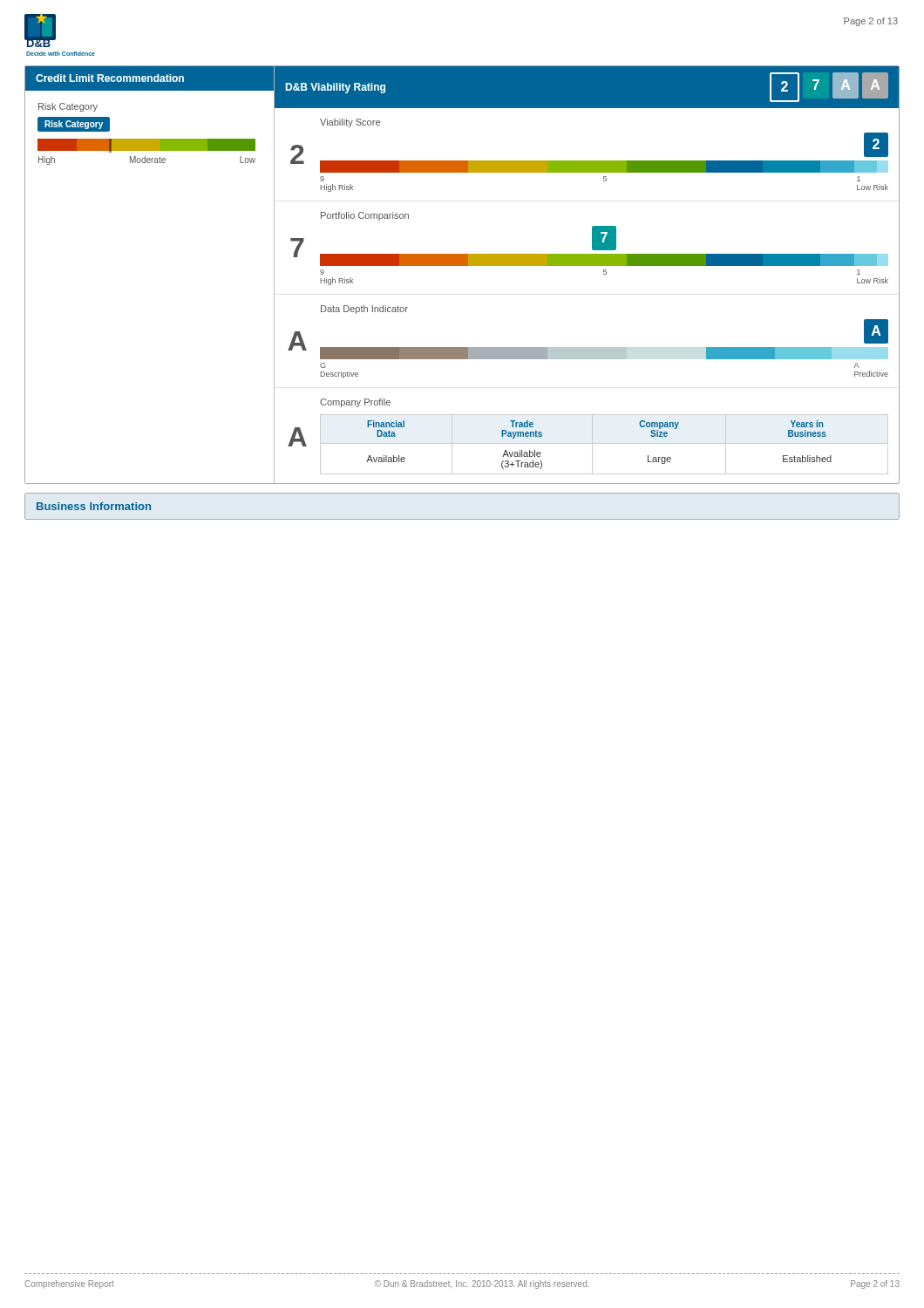The height and width of the screenshot is (1308, 924).
Task: Locate the text containing "Risk Category"
Action: tap(68, 106)
